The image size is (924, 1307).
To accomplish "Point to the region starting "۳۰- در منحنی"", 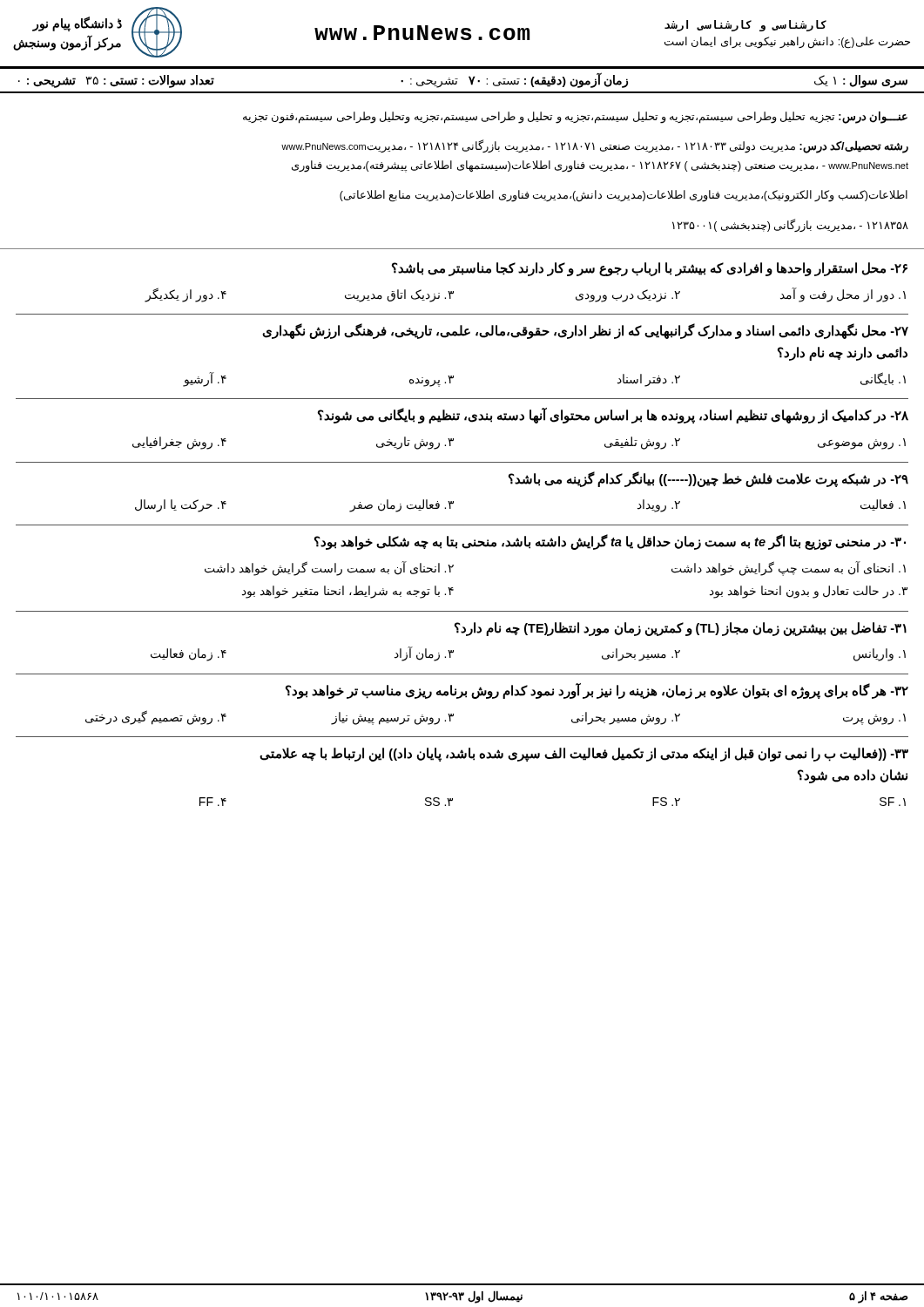I will coord(462,567).
